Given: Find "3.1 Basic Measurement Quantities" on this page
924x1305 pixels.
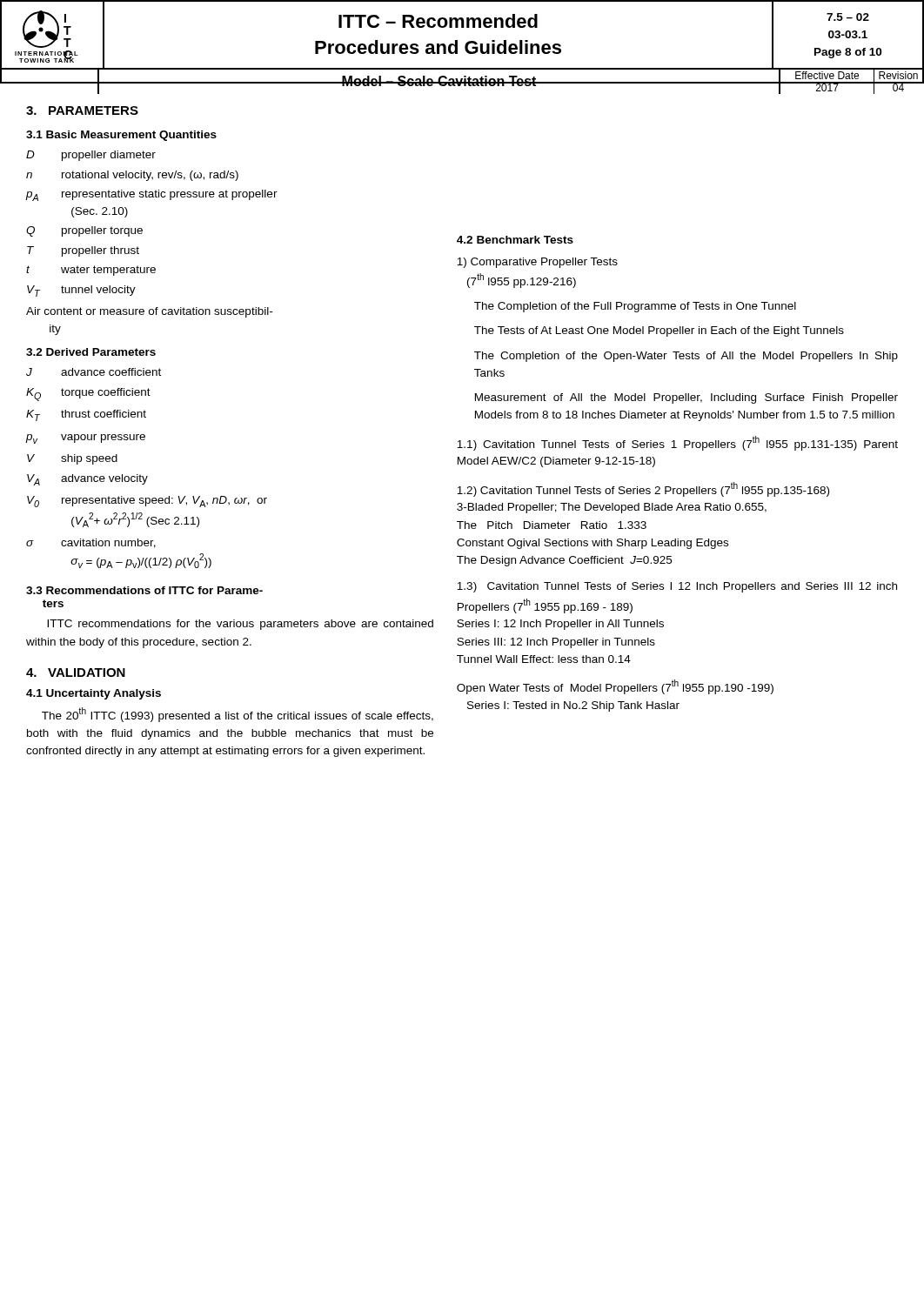Looking at the screenshot, I should coord(121,134).
